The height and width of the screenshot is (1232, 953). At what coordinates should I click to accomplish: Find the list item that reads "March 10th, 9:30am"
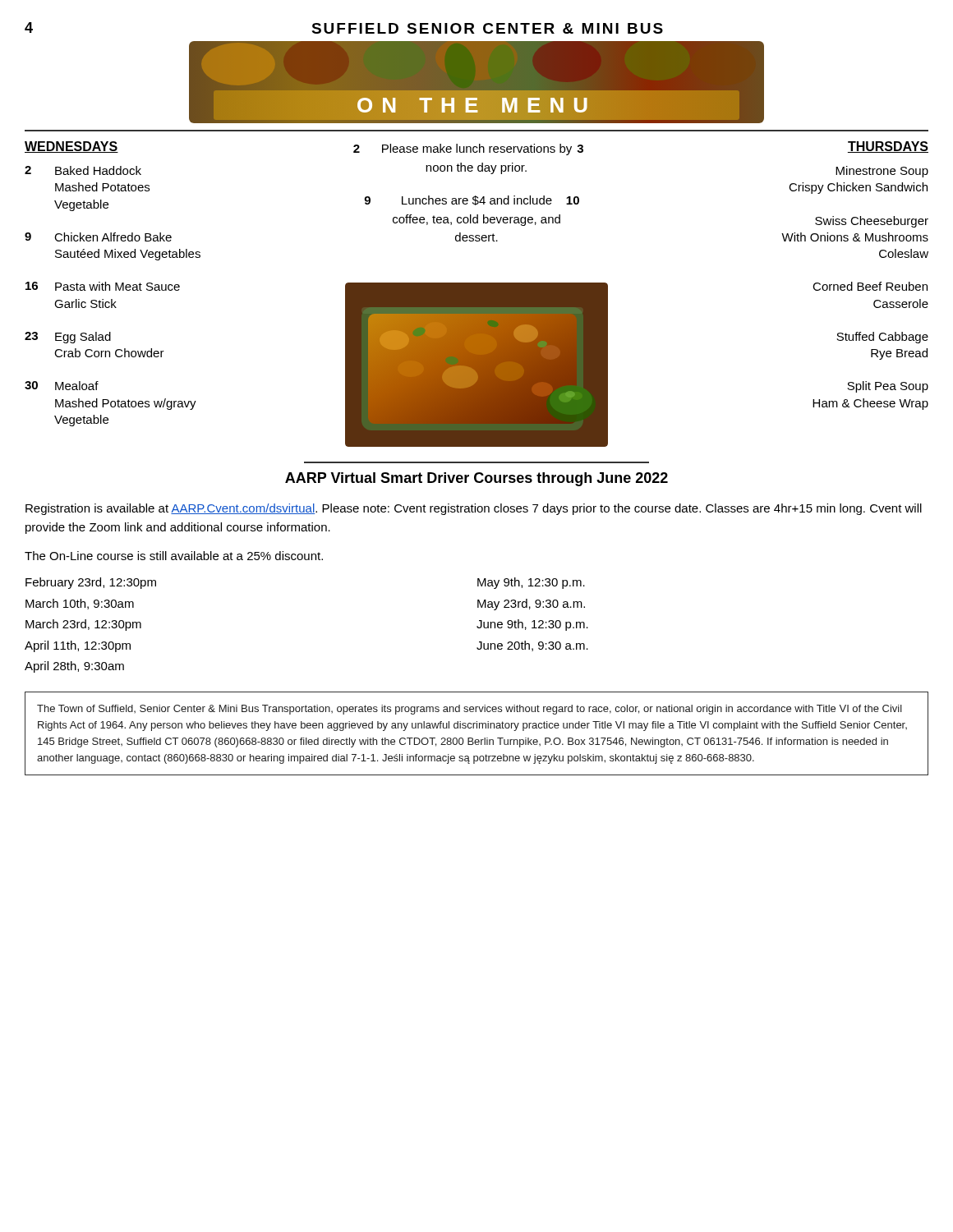pos(79,603)
